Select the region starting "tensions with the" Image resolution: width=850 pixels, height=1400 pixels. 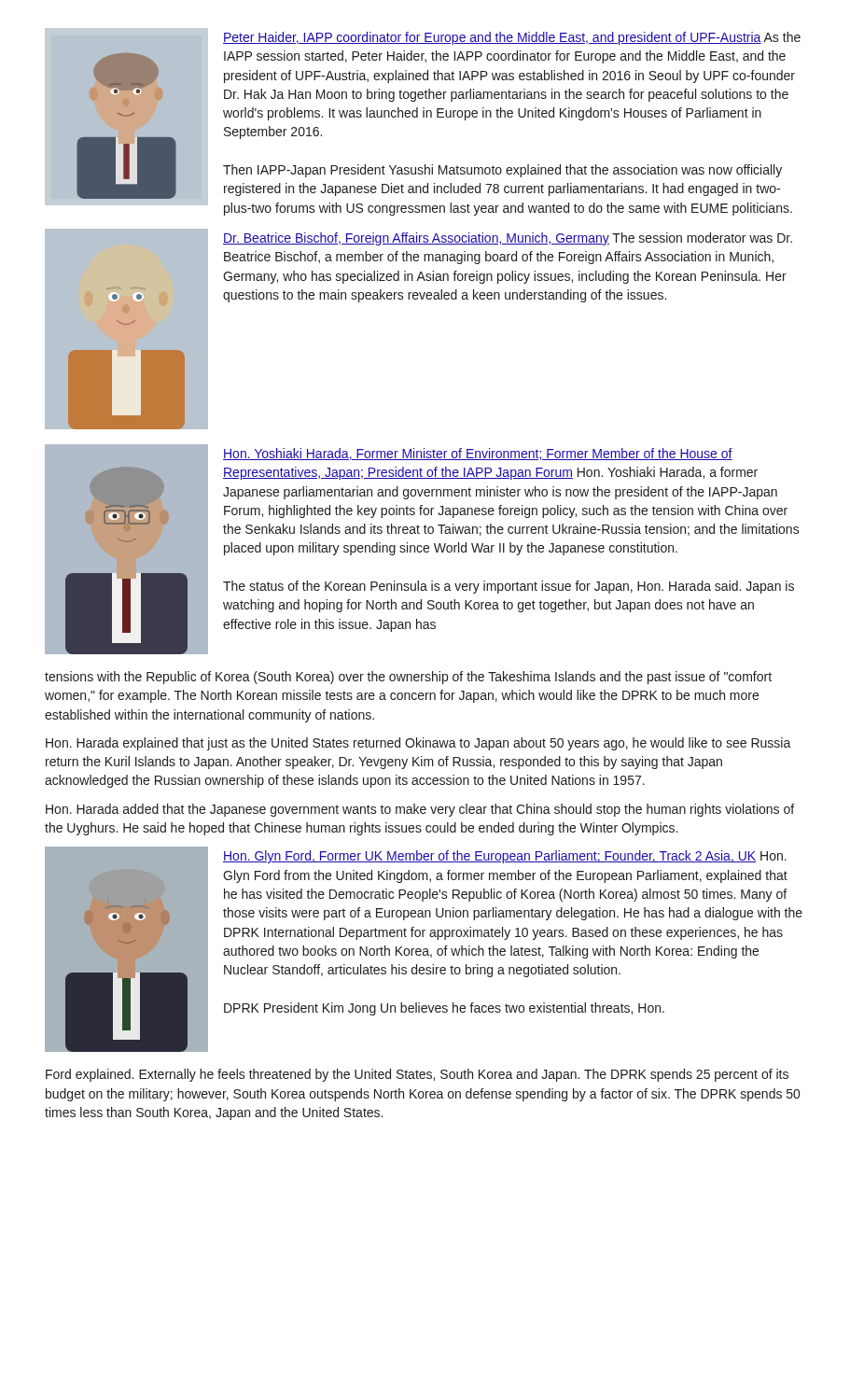click(x=408, y=696)
